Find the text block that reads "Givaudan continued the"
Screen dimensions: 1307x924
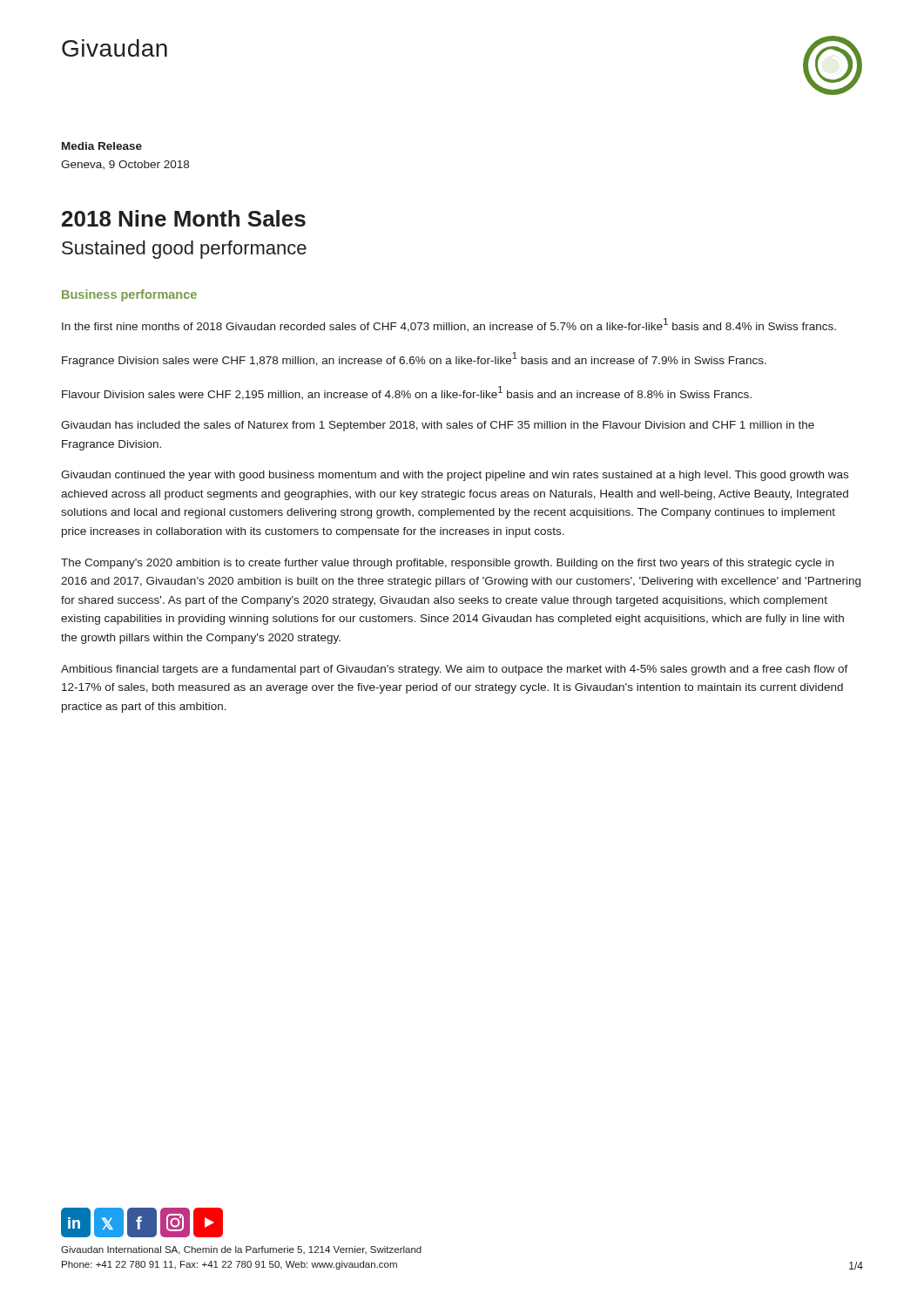[x=455, y=503]
